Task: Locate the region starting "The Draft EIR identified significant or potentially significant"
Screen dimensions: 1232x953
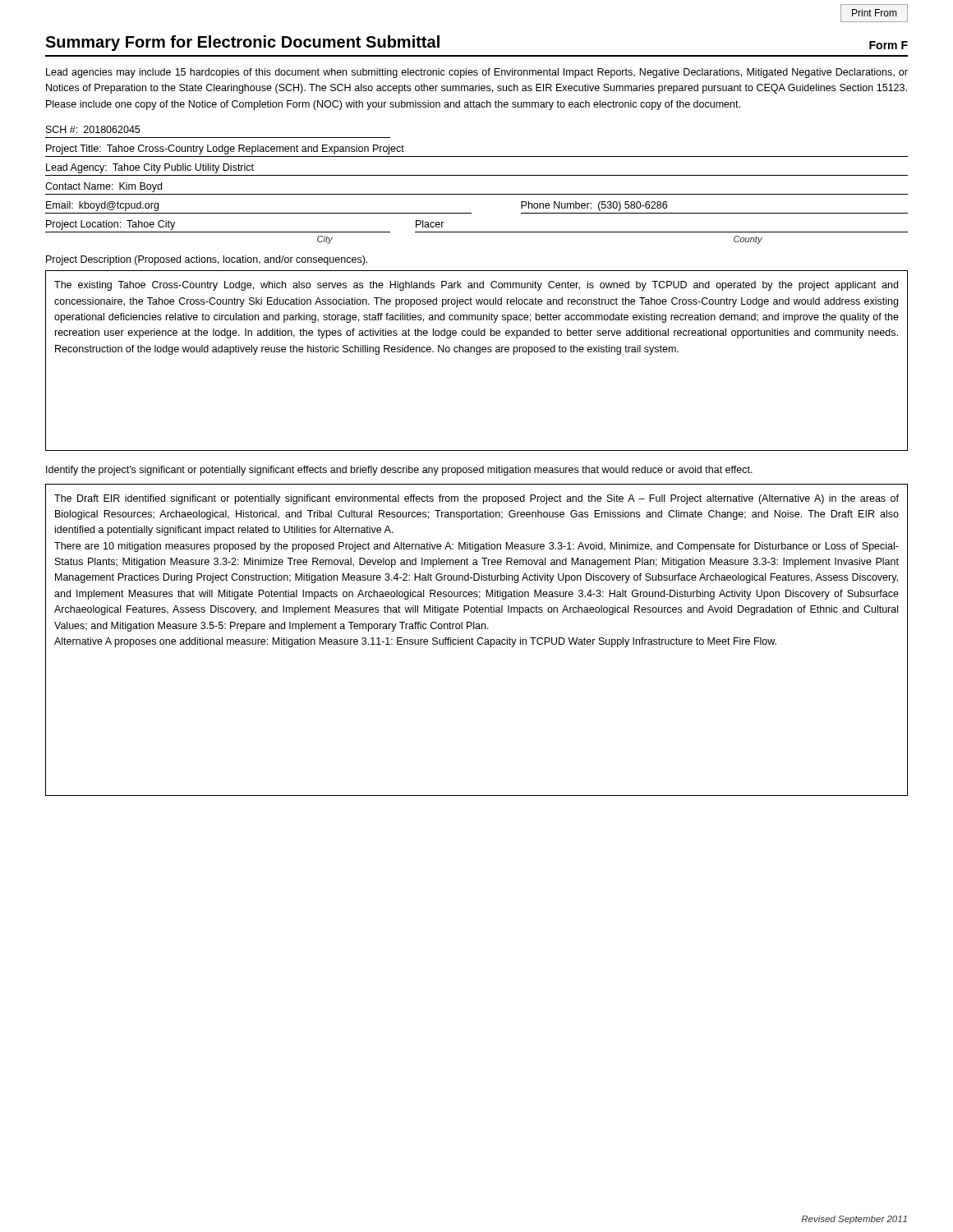Action: click(476, 570)
